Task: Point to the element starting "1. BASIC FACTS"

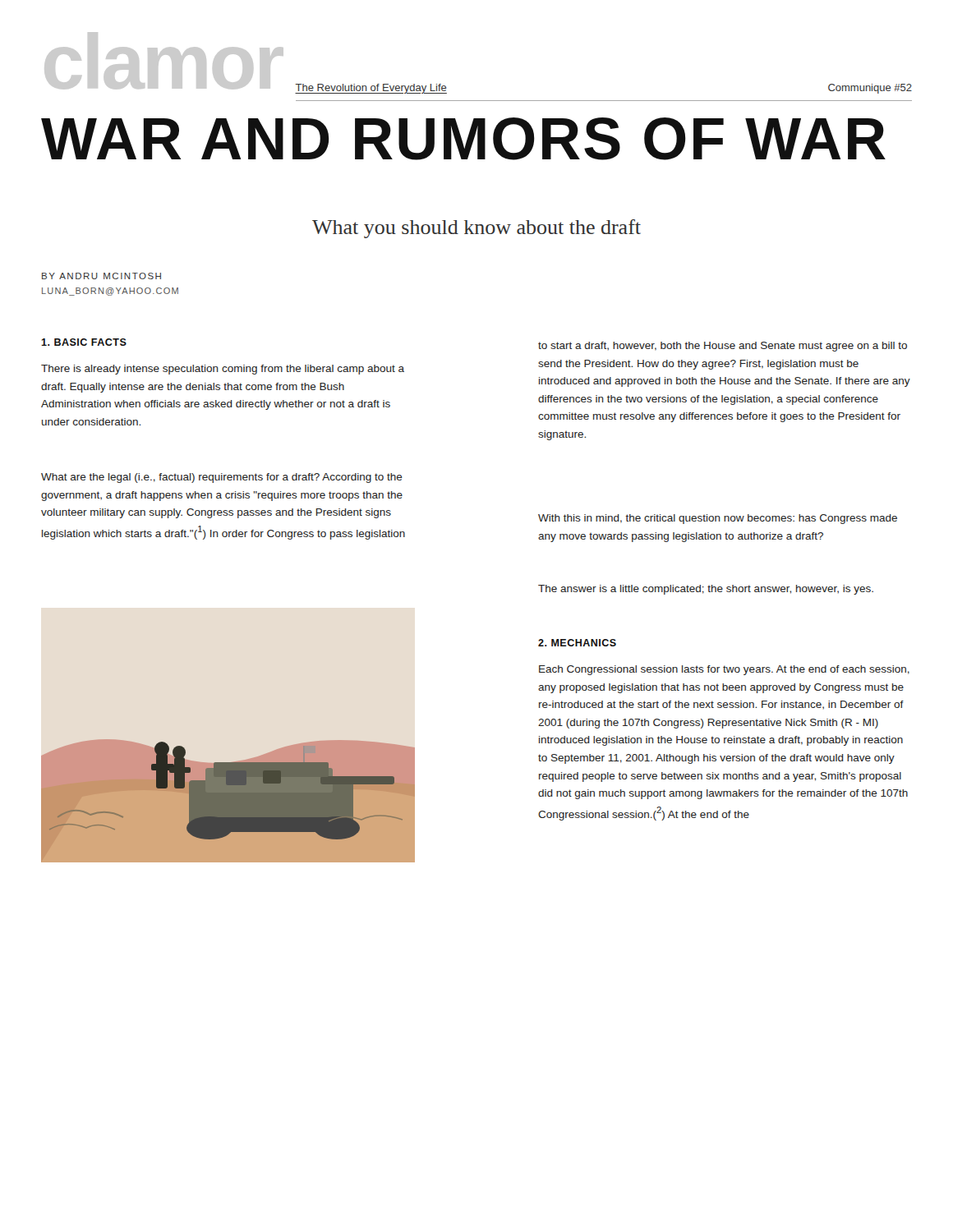Action: pyautogui.click(x=84, y=342)
